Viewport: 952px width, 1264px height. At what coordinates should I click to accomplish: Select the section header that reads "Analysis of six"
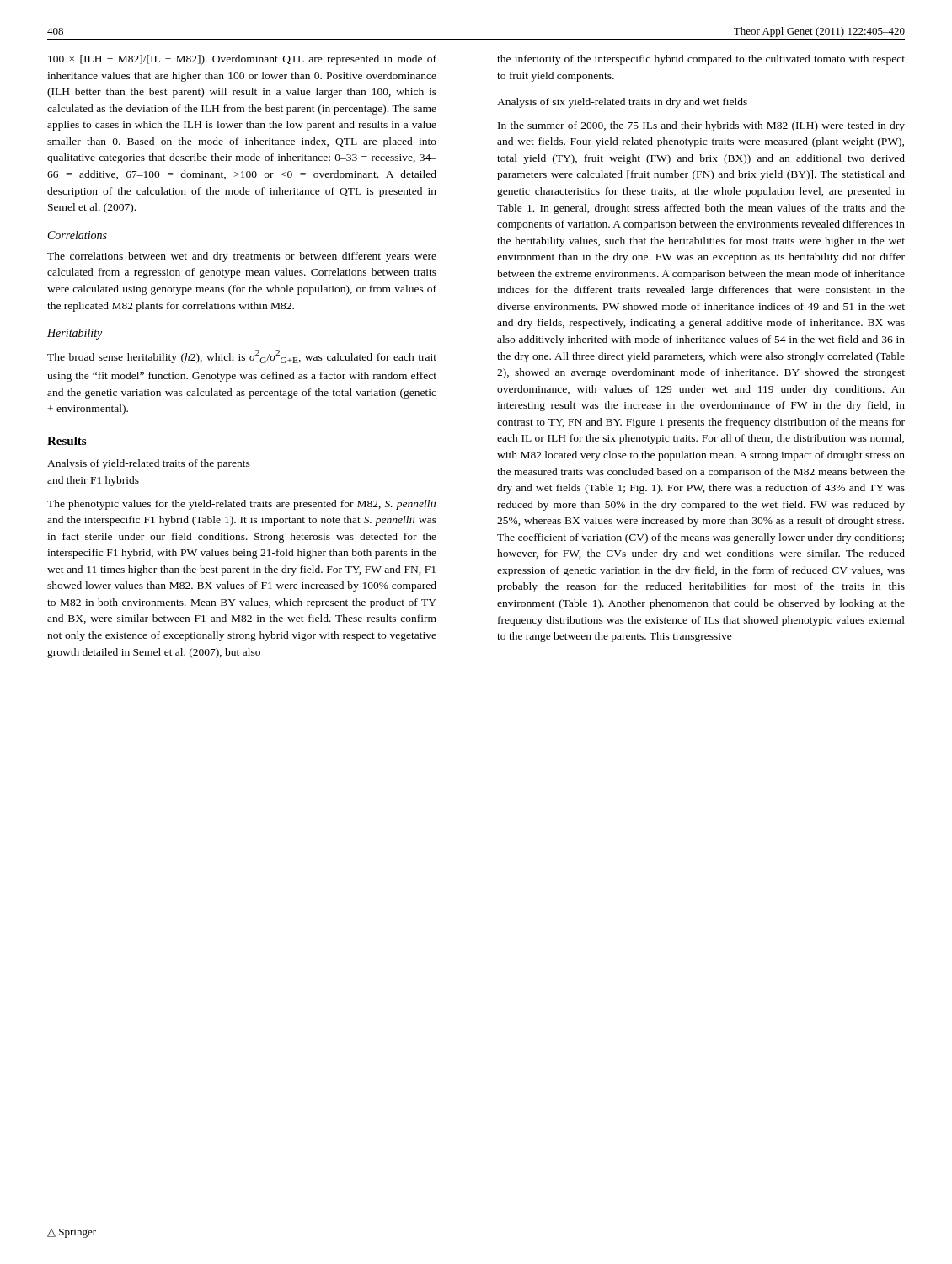click(622, 102)
